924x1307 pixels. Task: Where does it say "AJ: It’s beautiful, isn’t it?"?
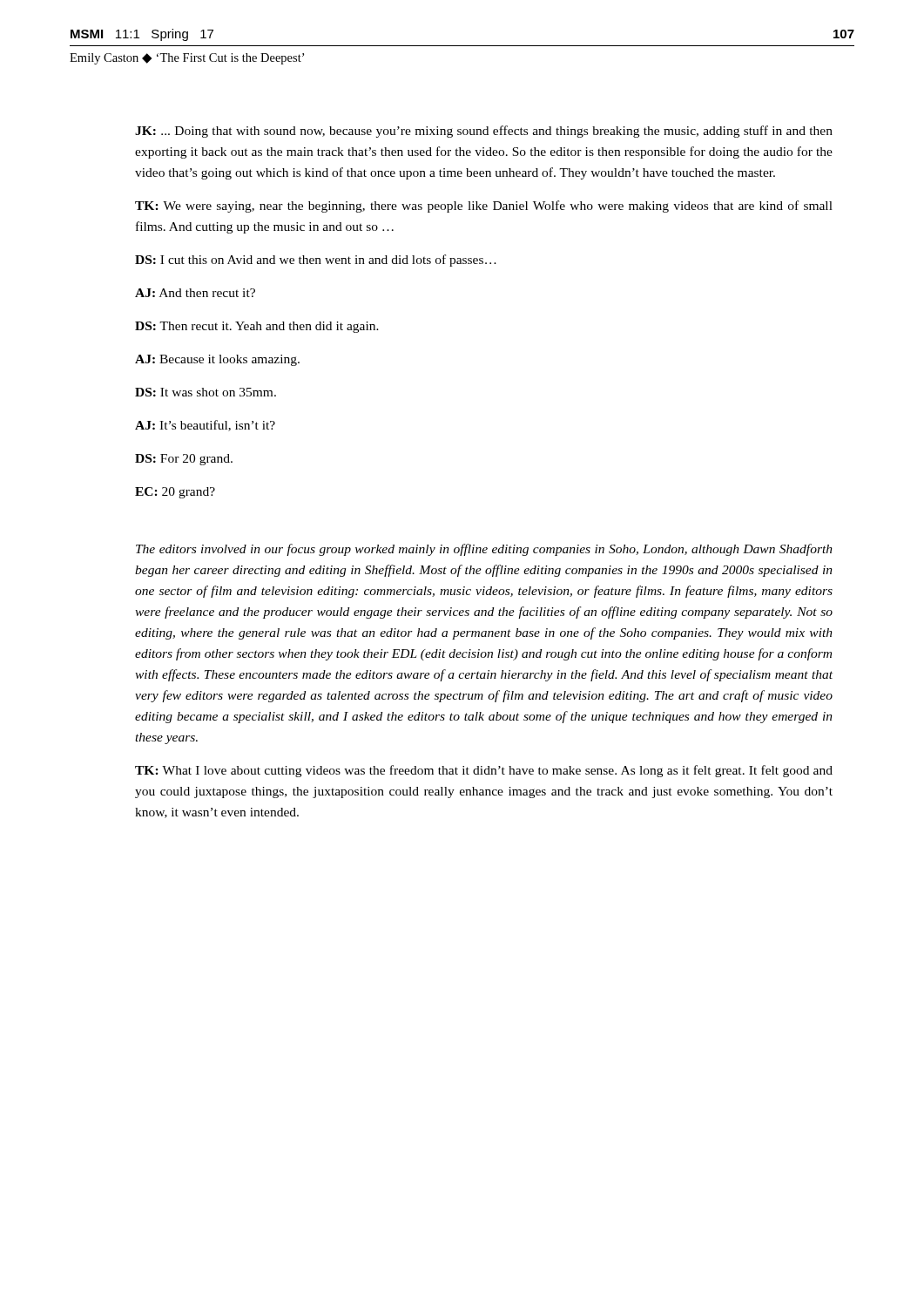(x=205, y=425)
